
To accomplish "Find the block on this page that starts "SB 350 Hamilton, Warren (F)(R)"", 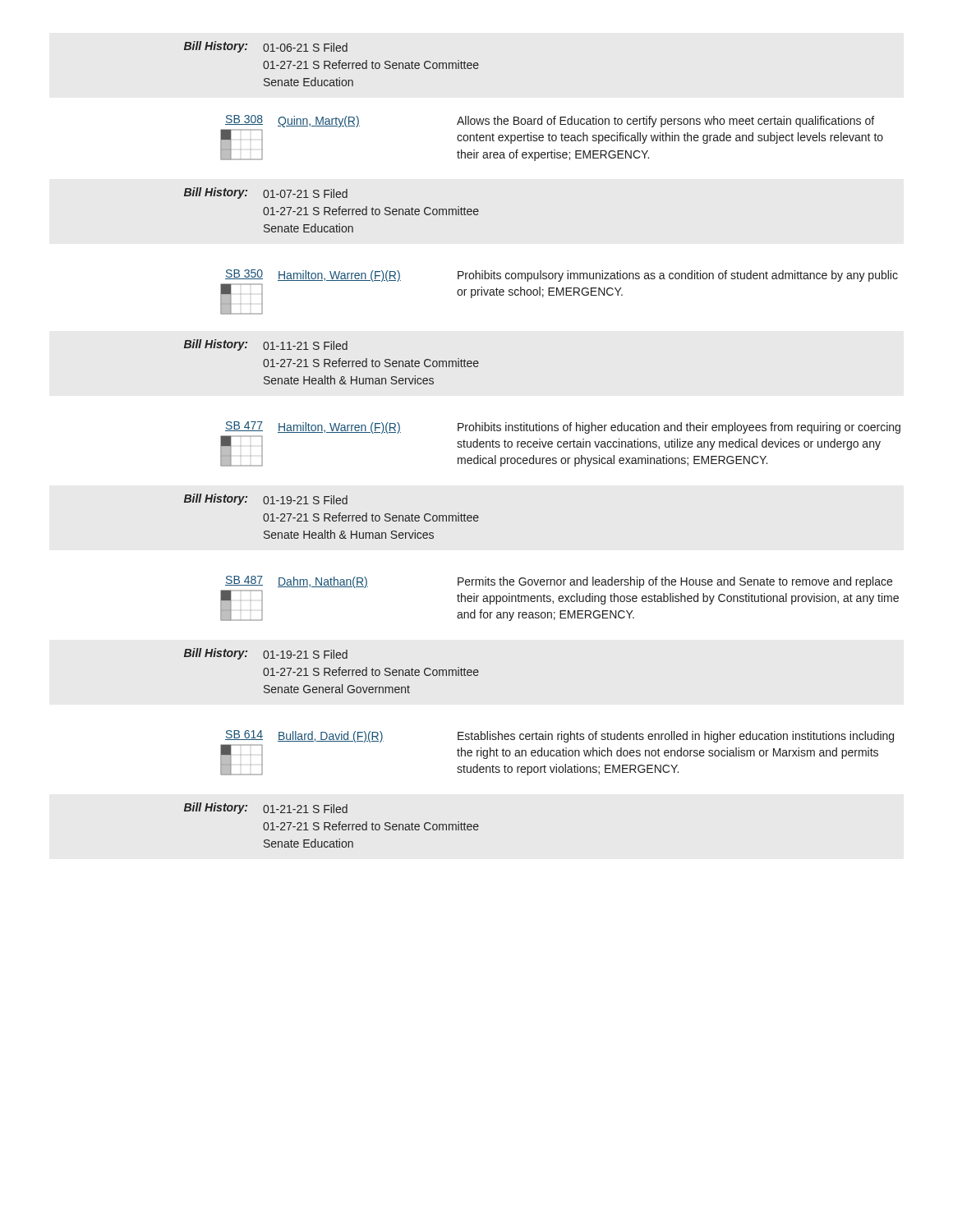I will tap(476, 291).
